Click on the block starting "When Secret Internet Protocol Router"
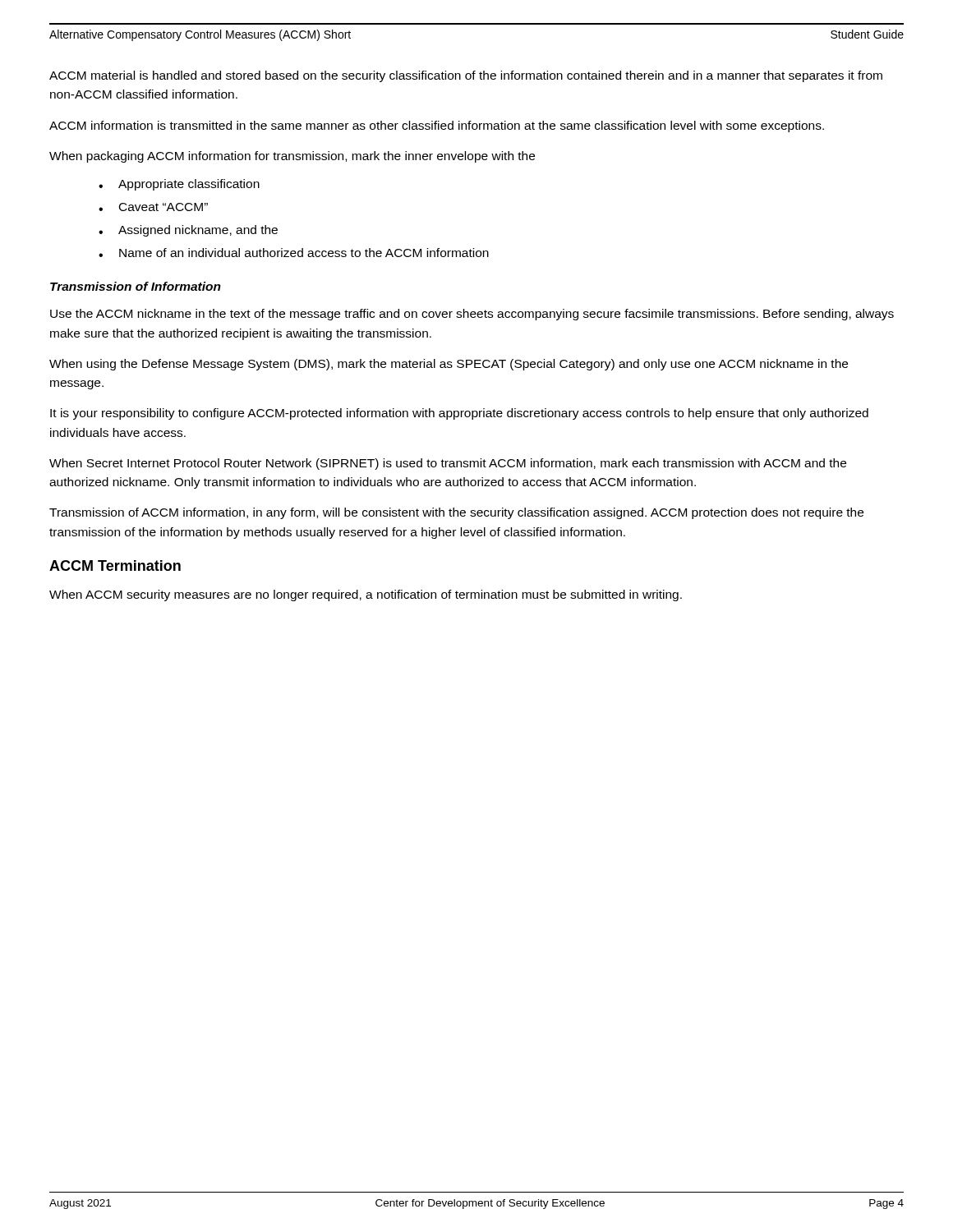Viewport: 953px width, 1232px height. pos(448,472)
